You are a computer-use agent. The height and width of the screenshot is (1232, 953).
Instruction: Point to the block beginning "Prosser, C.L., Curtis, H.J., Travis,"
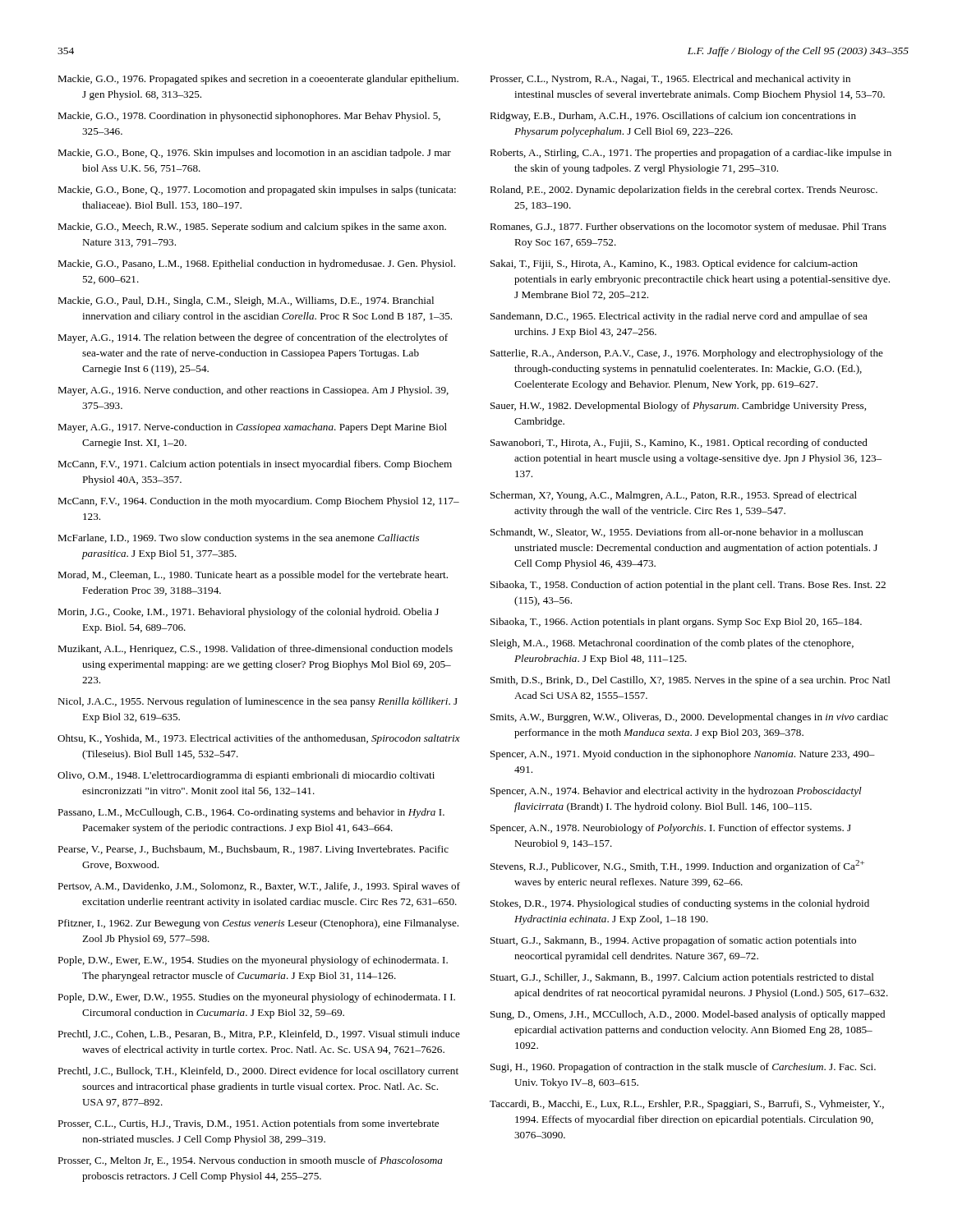tap(248, 1131)
